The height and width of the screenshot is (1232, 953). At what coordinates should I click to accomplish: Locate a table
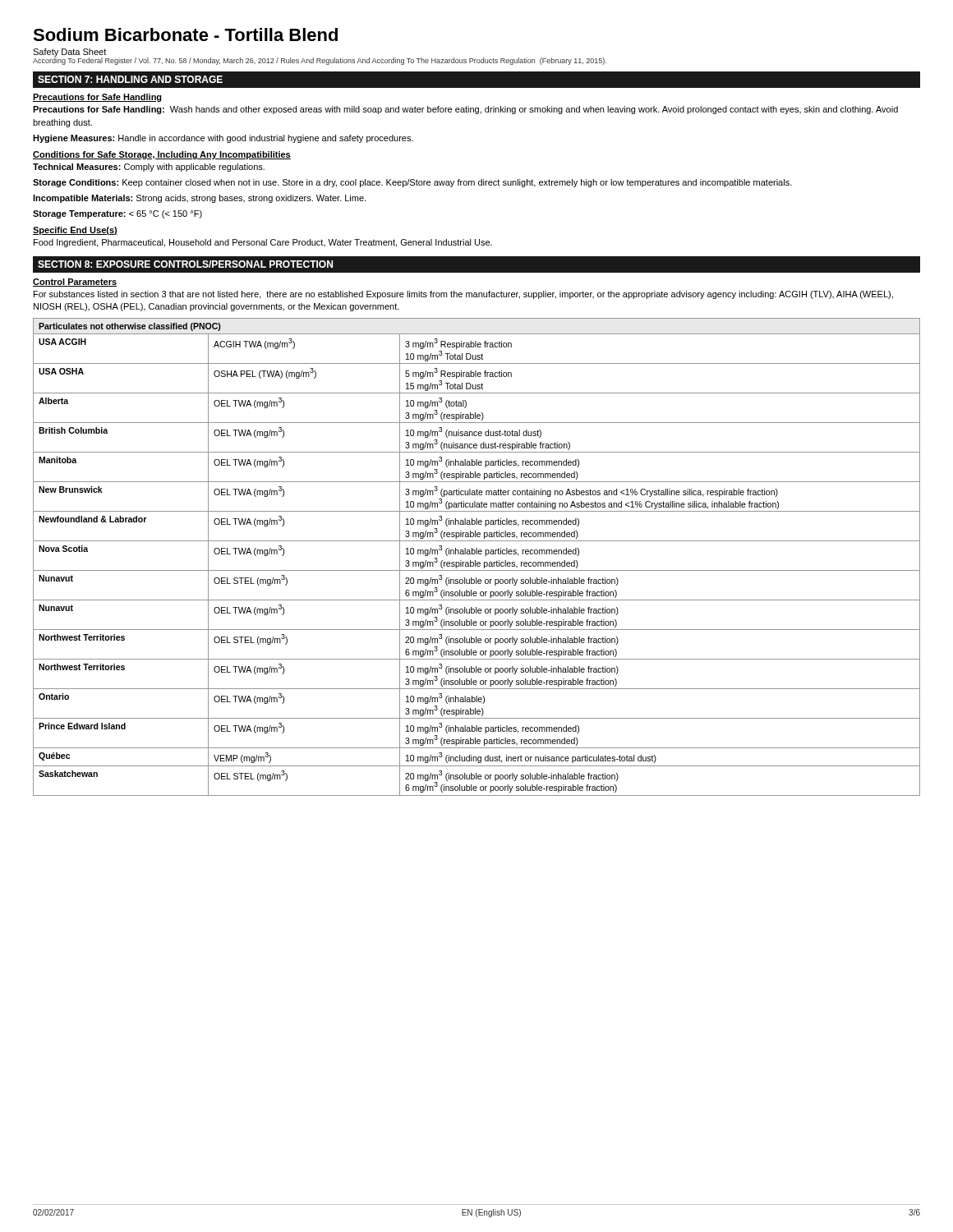476,557
